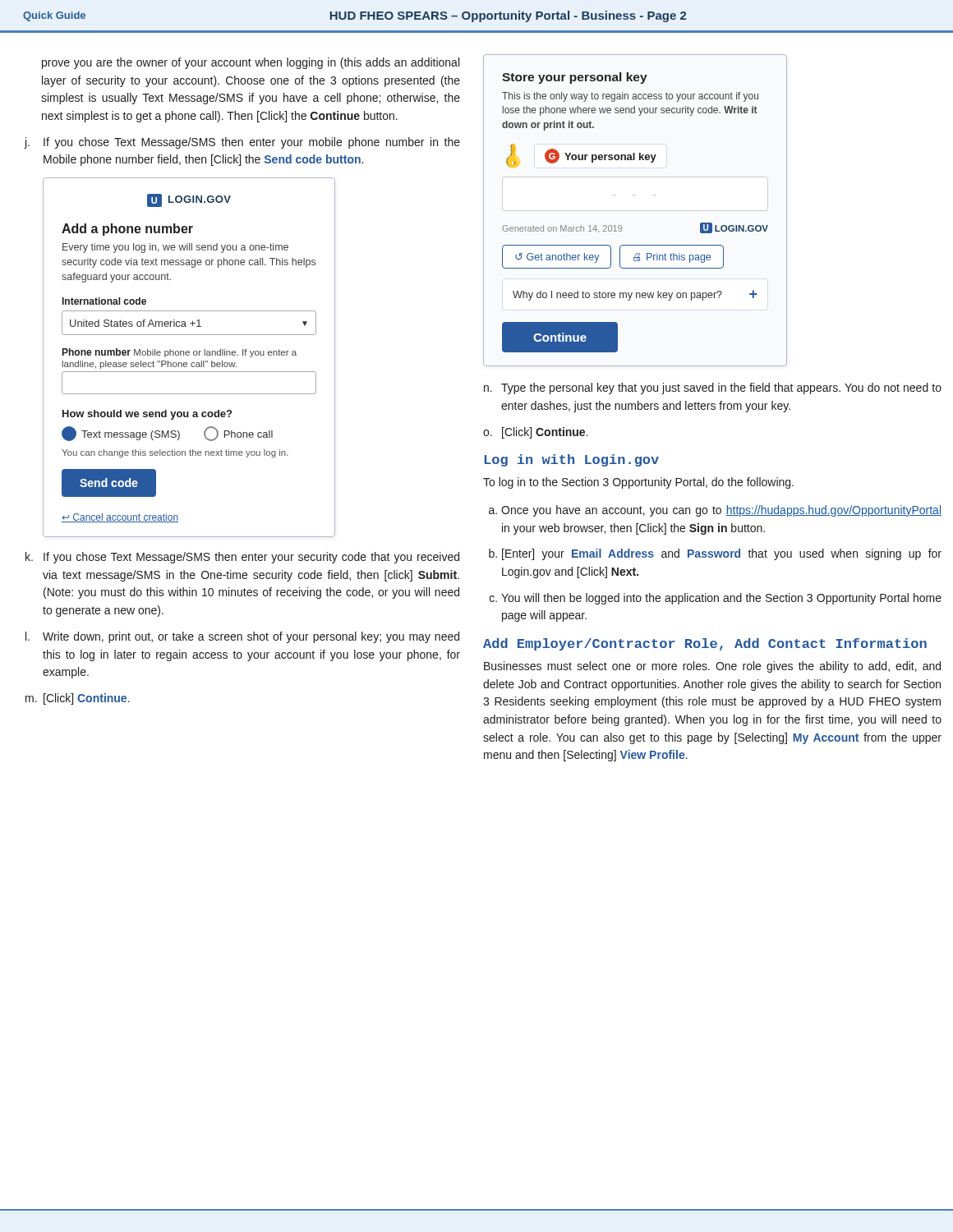Screen dimensions: 1232x953
Task: Click on the element starting "[Enter] your Email Address and"
Action: [721, 563]
